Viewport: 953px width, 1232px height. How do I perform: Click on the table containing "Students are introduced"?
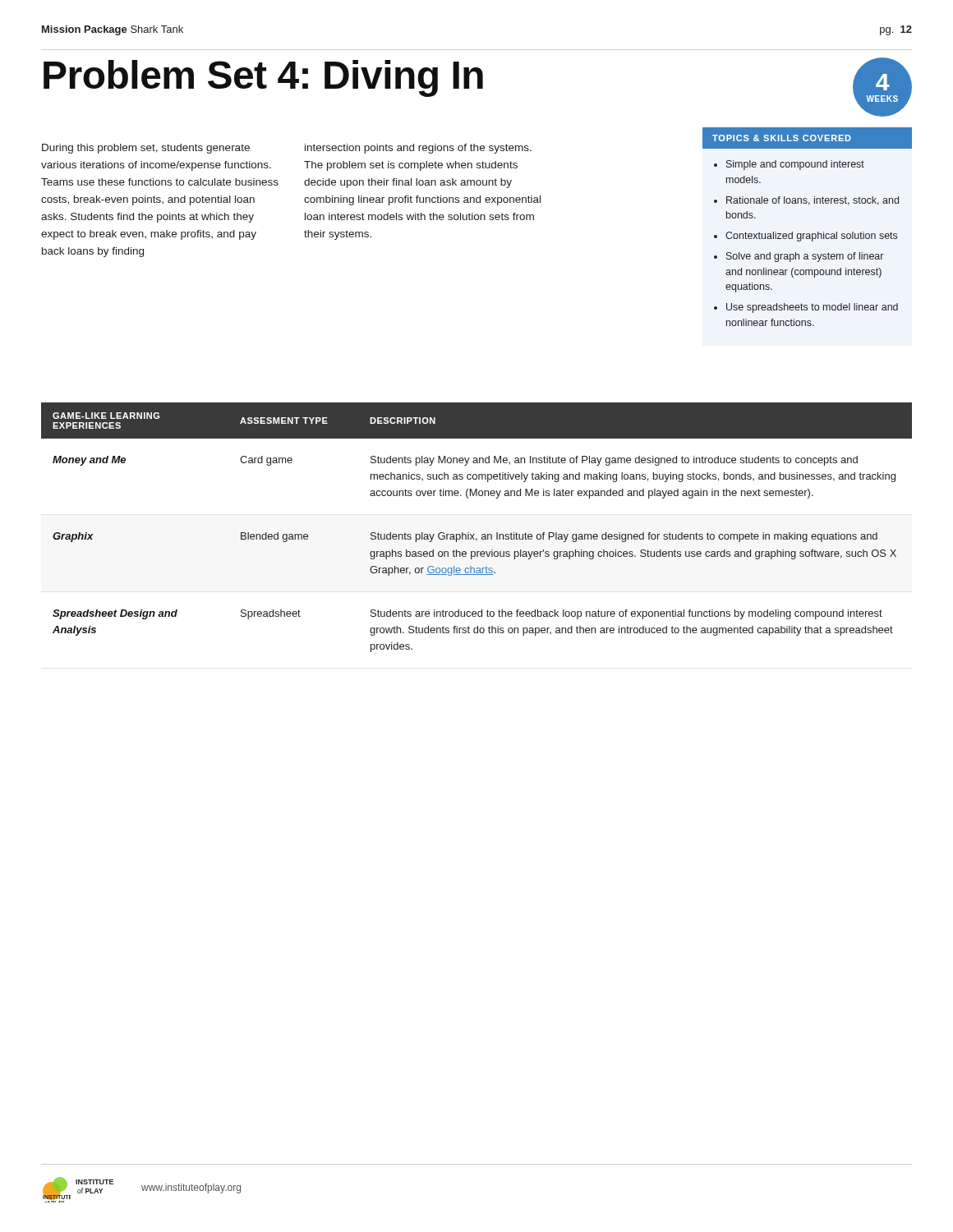476,536
